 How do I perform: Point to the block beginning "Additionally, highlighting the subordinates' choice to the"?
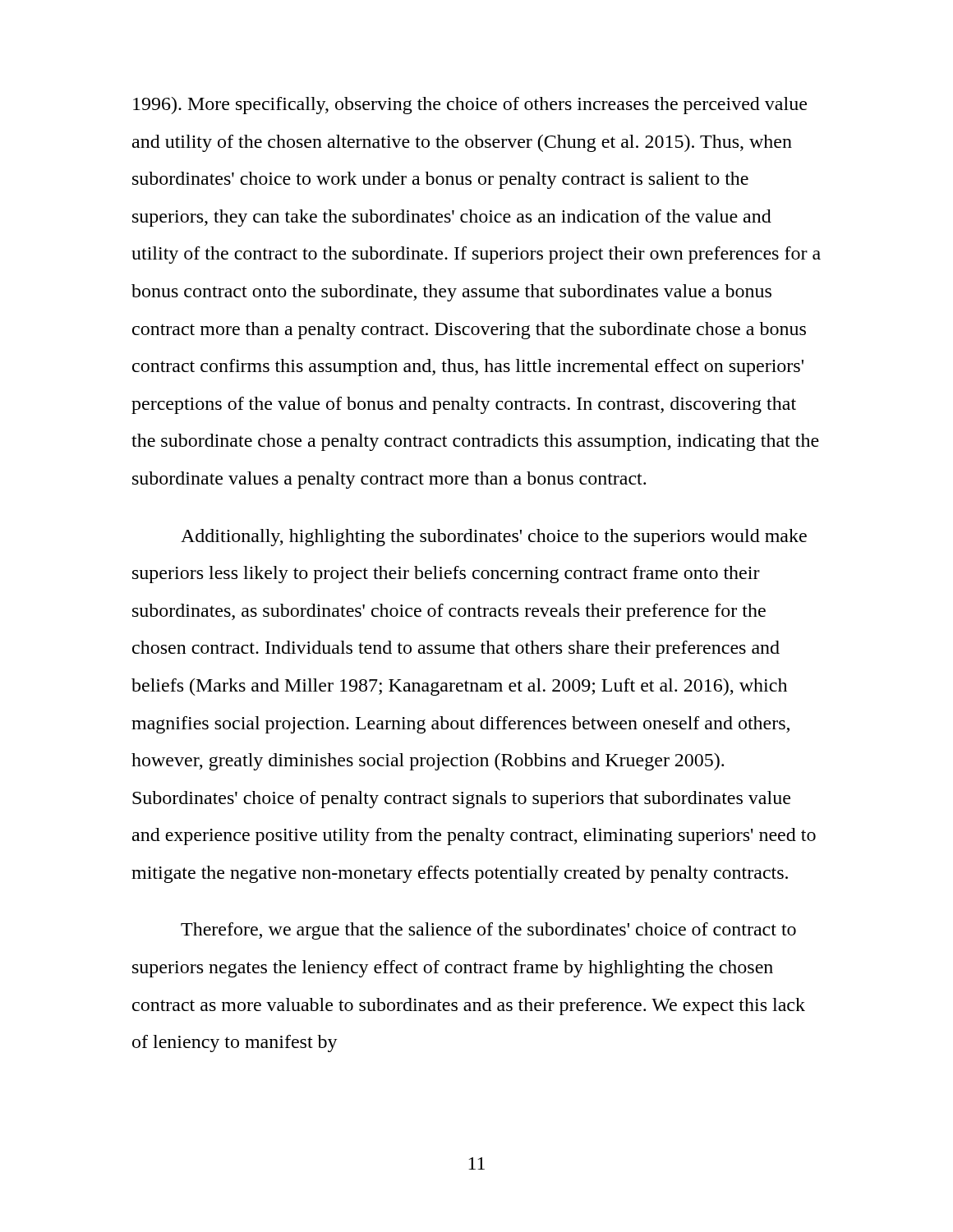click(494, 538)
